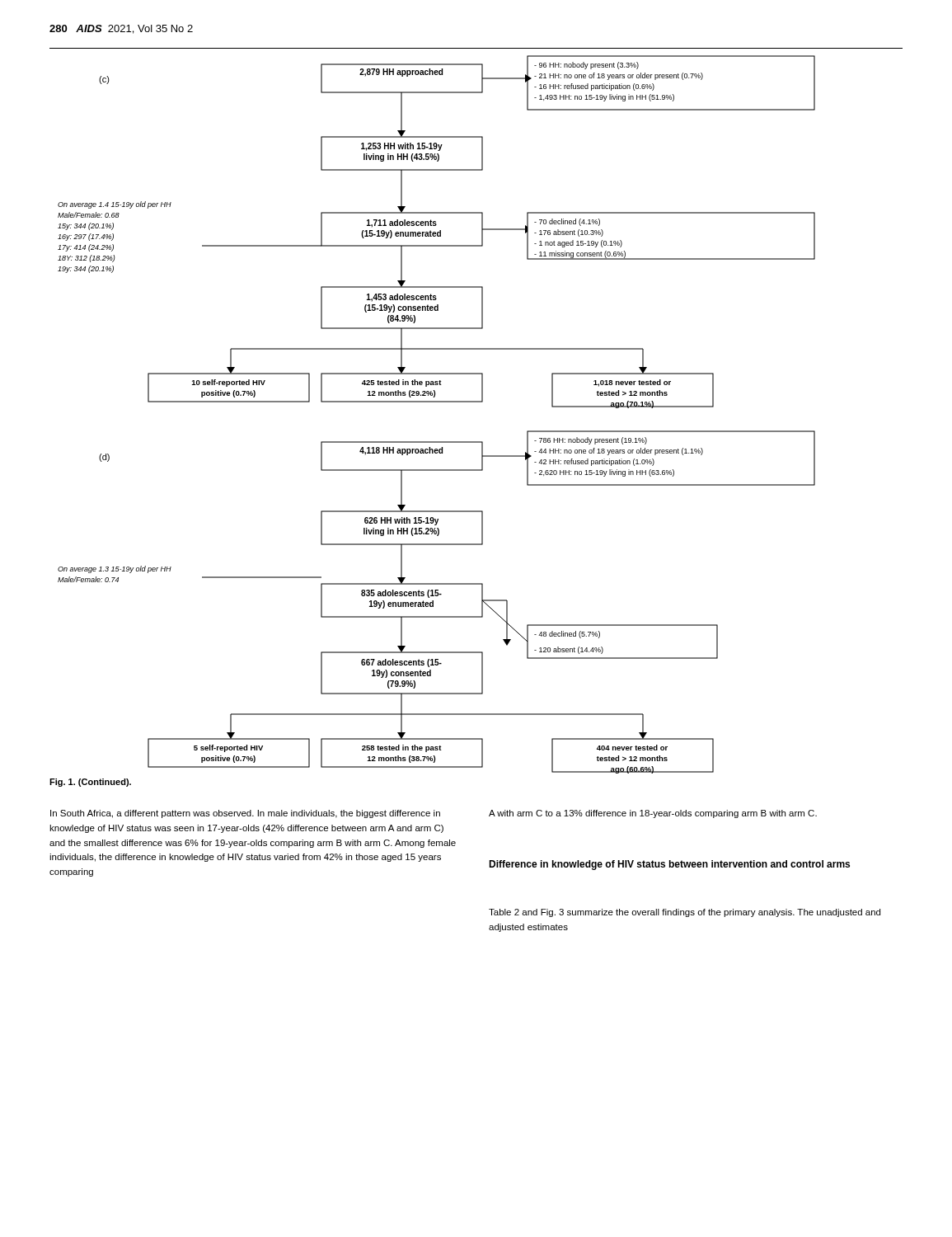Click a flowchart

click(x=476, y=411)
